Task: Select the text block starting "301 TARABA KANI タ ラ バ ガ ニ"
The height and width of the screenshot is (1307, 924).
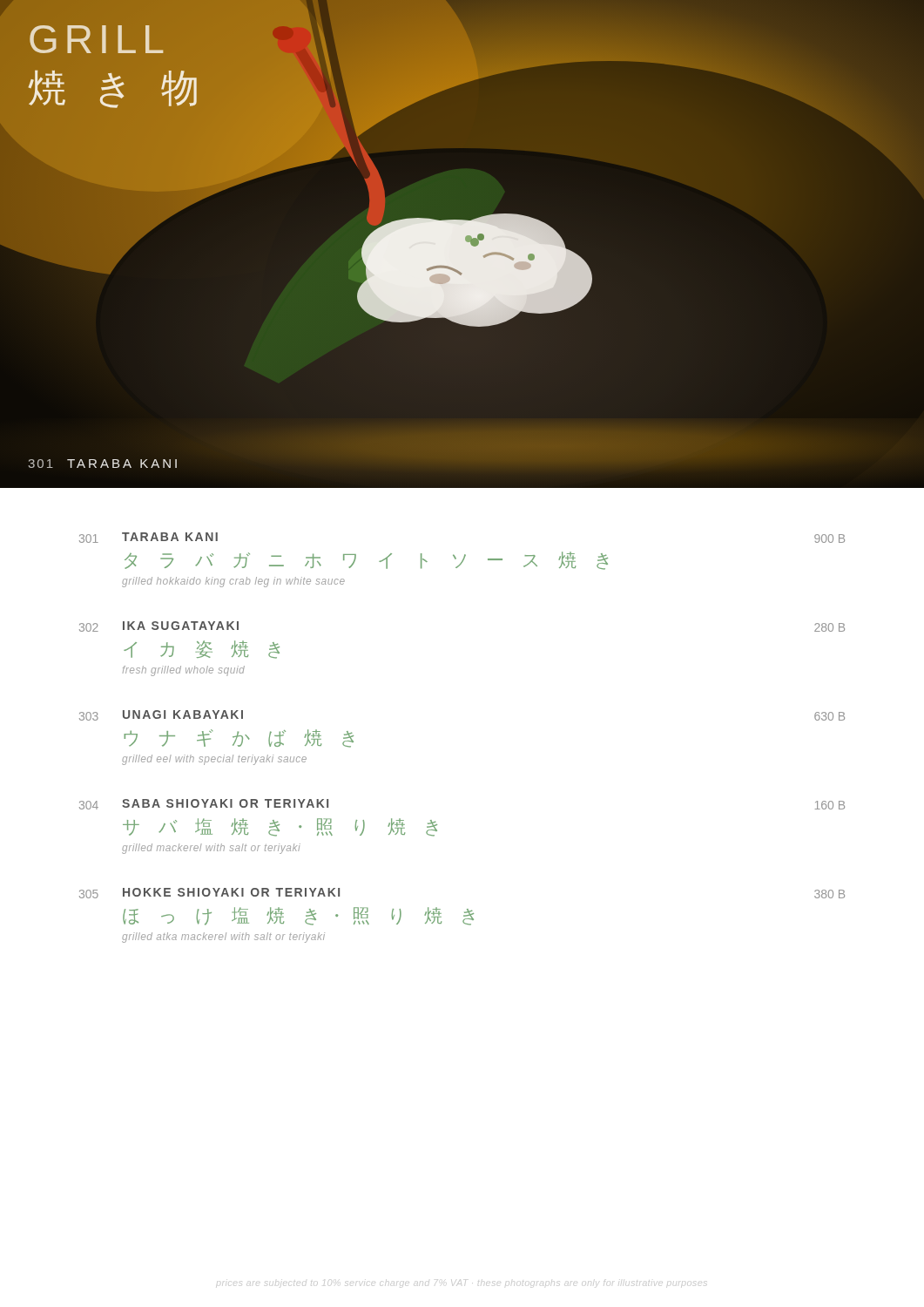Action: (x=462, y=558)
